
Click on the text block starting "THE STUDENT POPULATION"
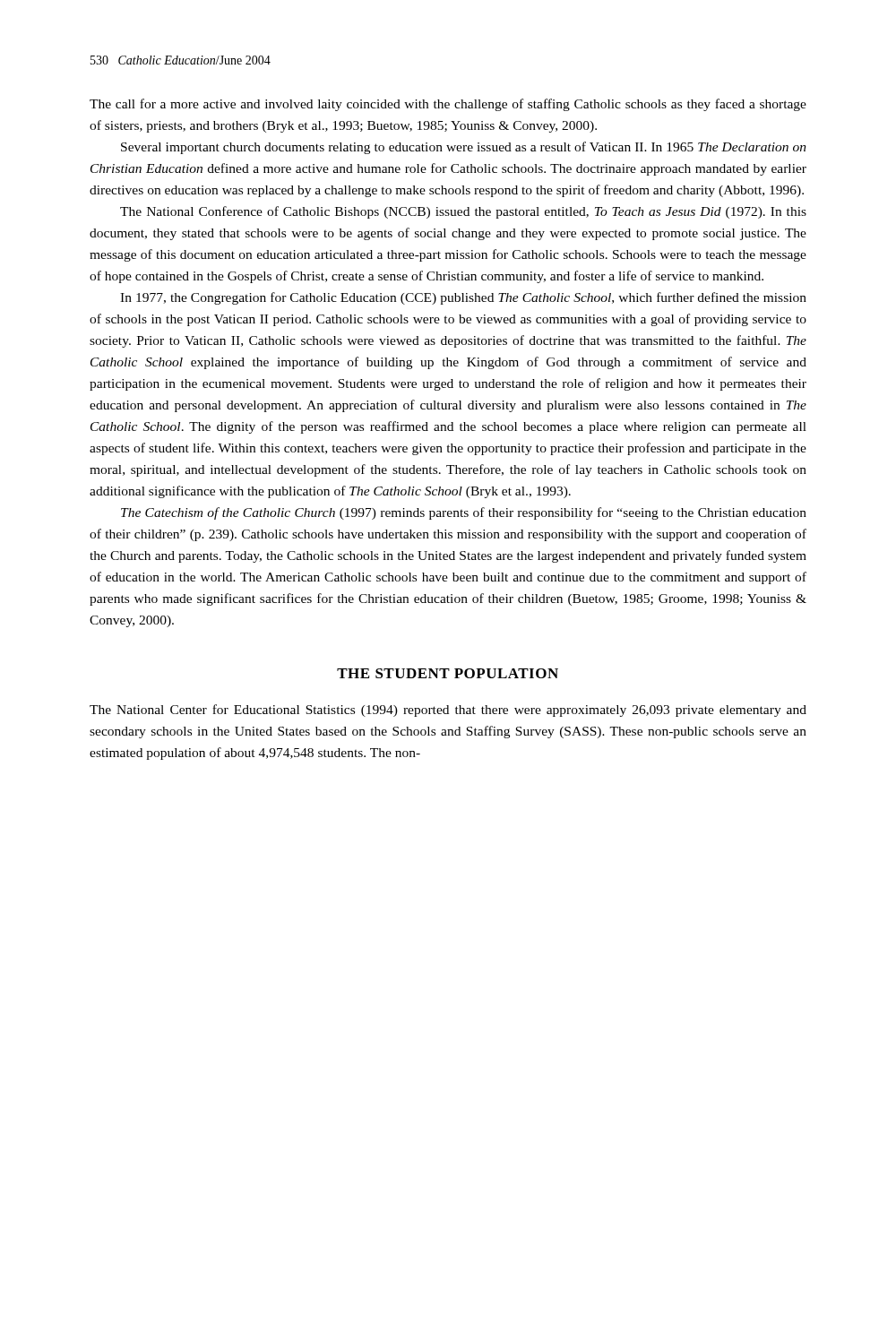point(448,674)
